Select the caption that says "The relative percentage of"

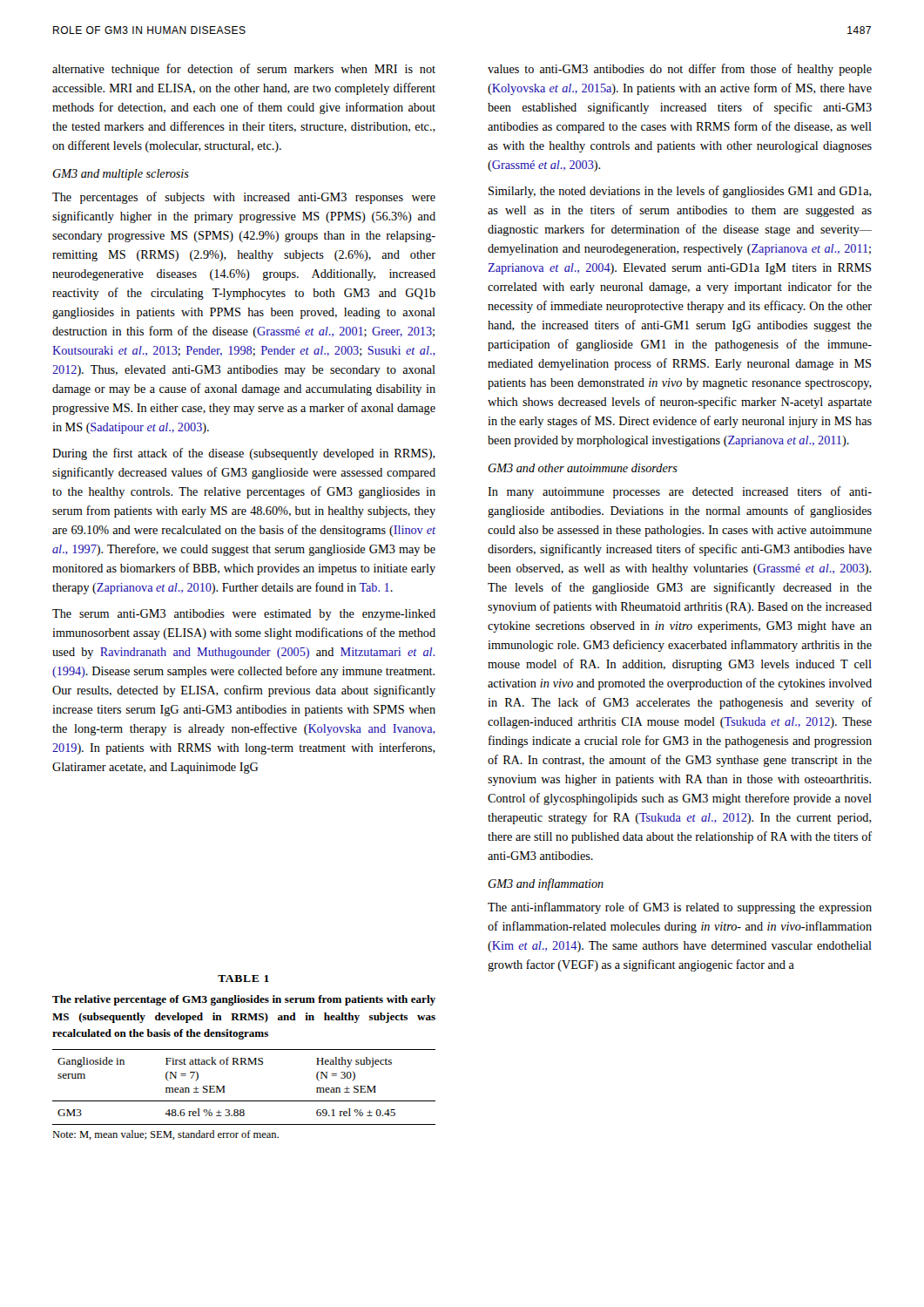coord(244,1016)
